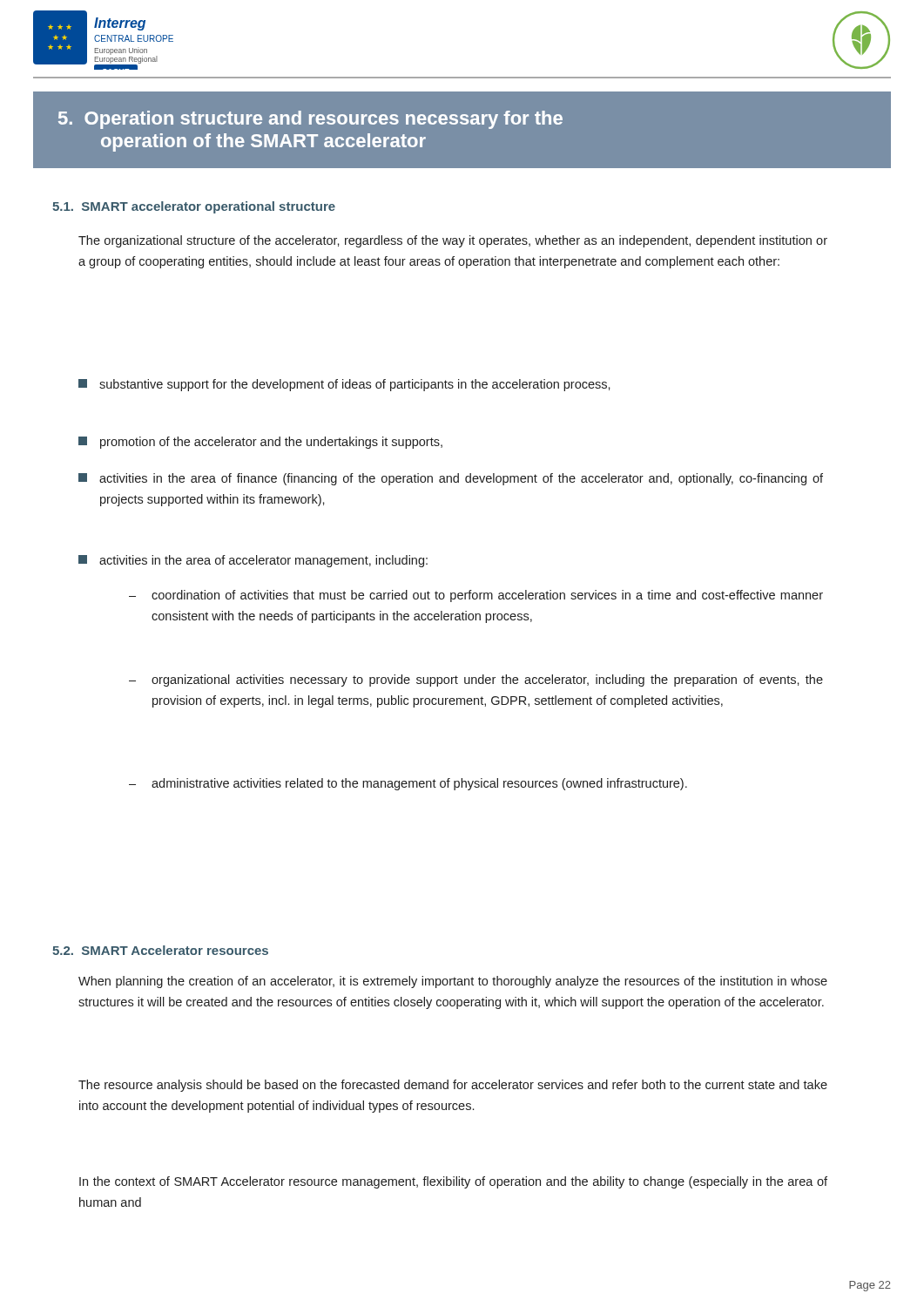Locate the section header with the text "5.1. SMART accelerator operational"

(x=194, y=206)
